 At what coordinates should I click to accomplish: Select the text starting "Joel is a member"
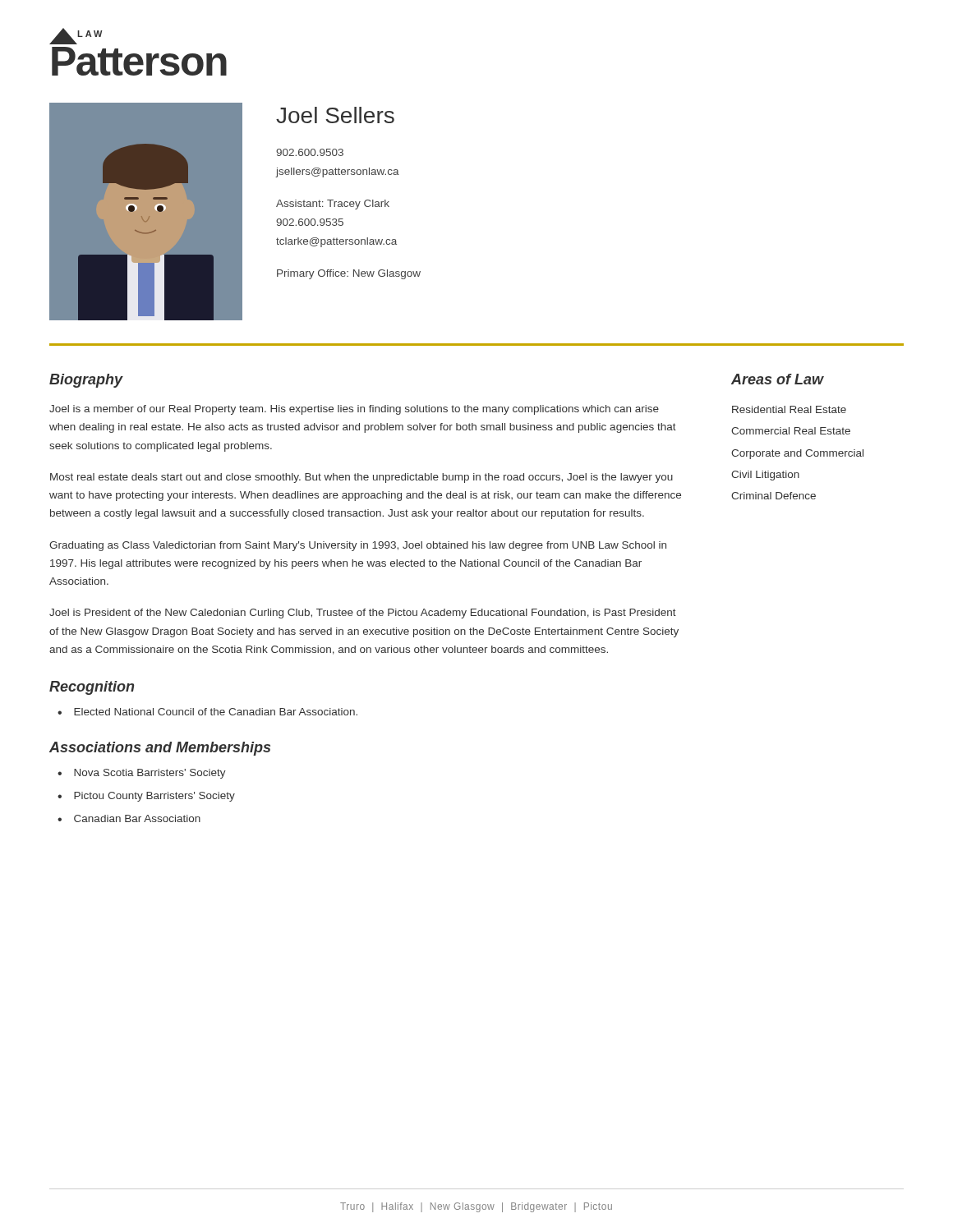tap(362, 427)
